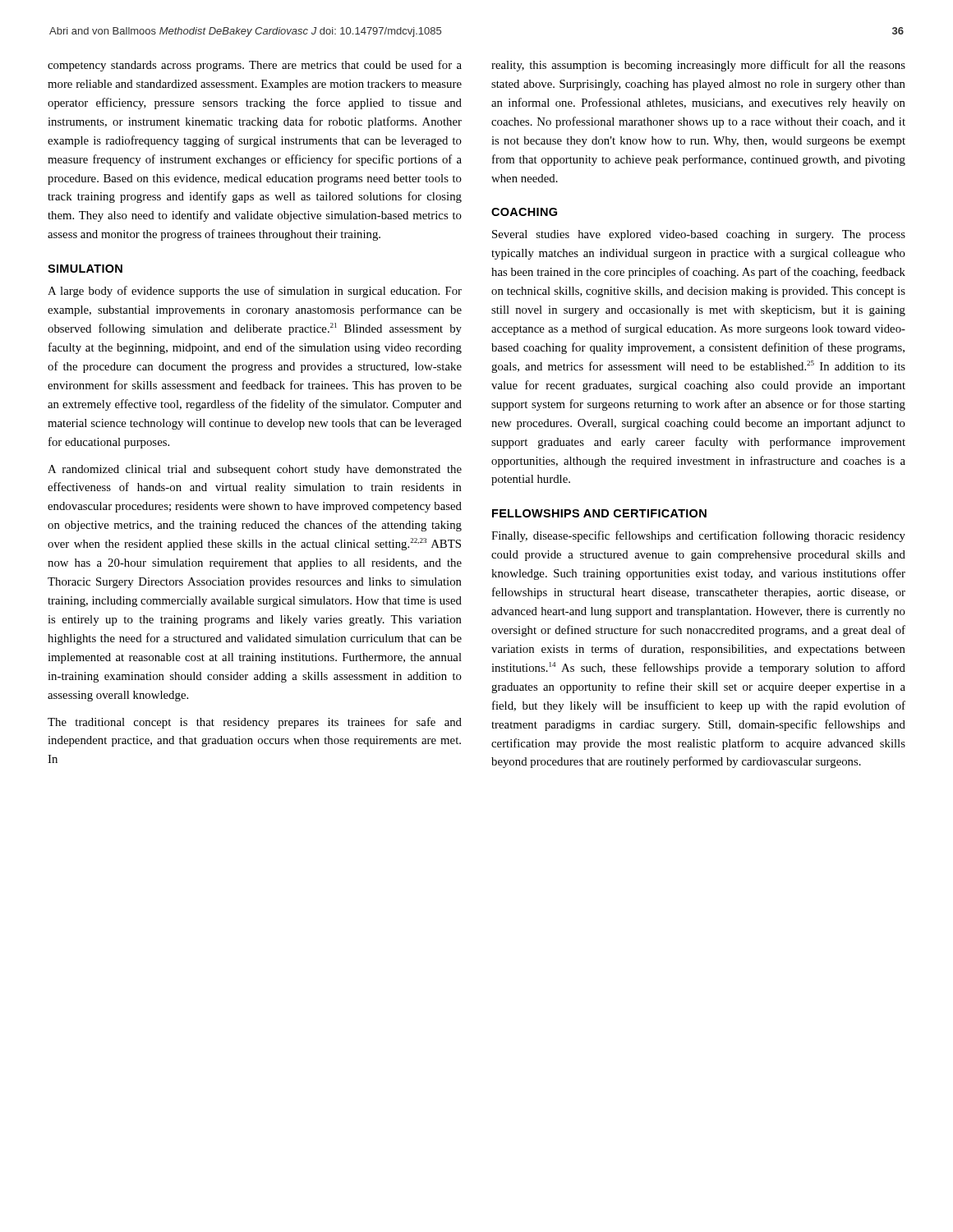The width and height of the screenshot is (953, 1232).
Task: Point to the text starting "FELLOWSHIPS AND CERTIFICATION"
Action: tap(599, 514)
